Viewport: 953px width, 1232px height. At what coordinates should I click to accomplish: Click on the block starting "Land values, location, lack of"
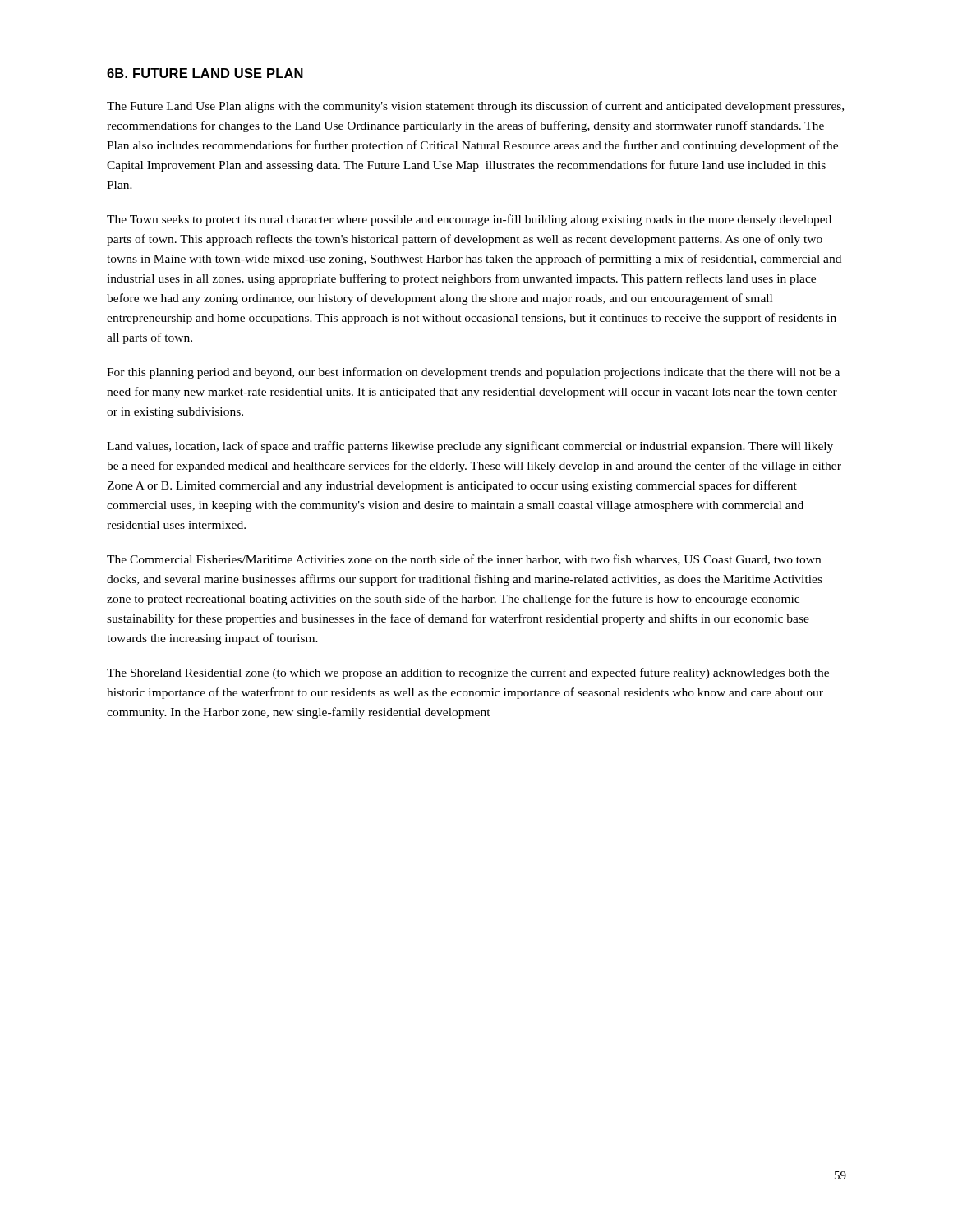pos(474,485)
